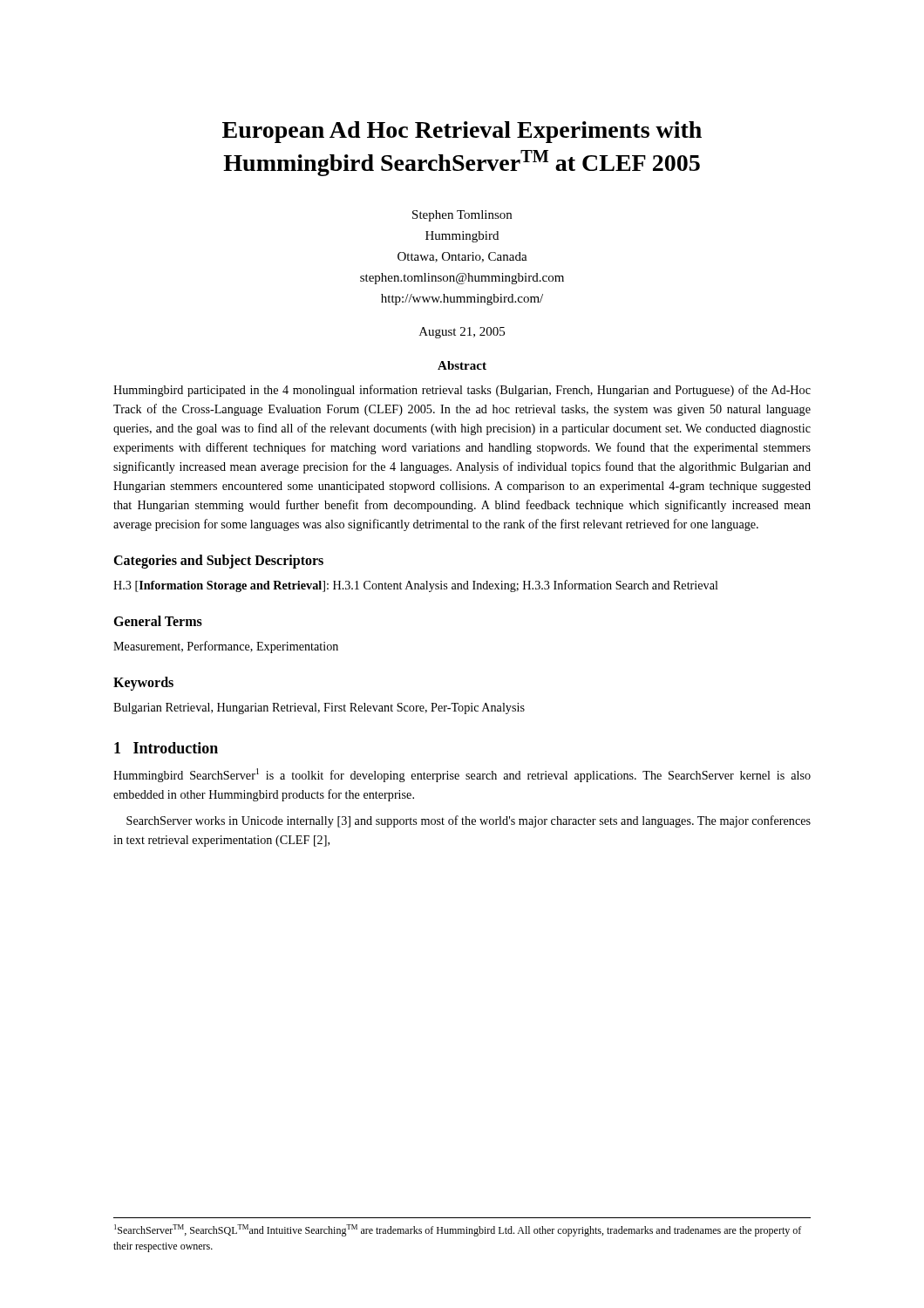Locate the text block containing "Hummingbird SearchServer1 is a toolkit for"

(x=462, y=784)
